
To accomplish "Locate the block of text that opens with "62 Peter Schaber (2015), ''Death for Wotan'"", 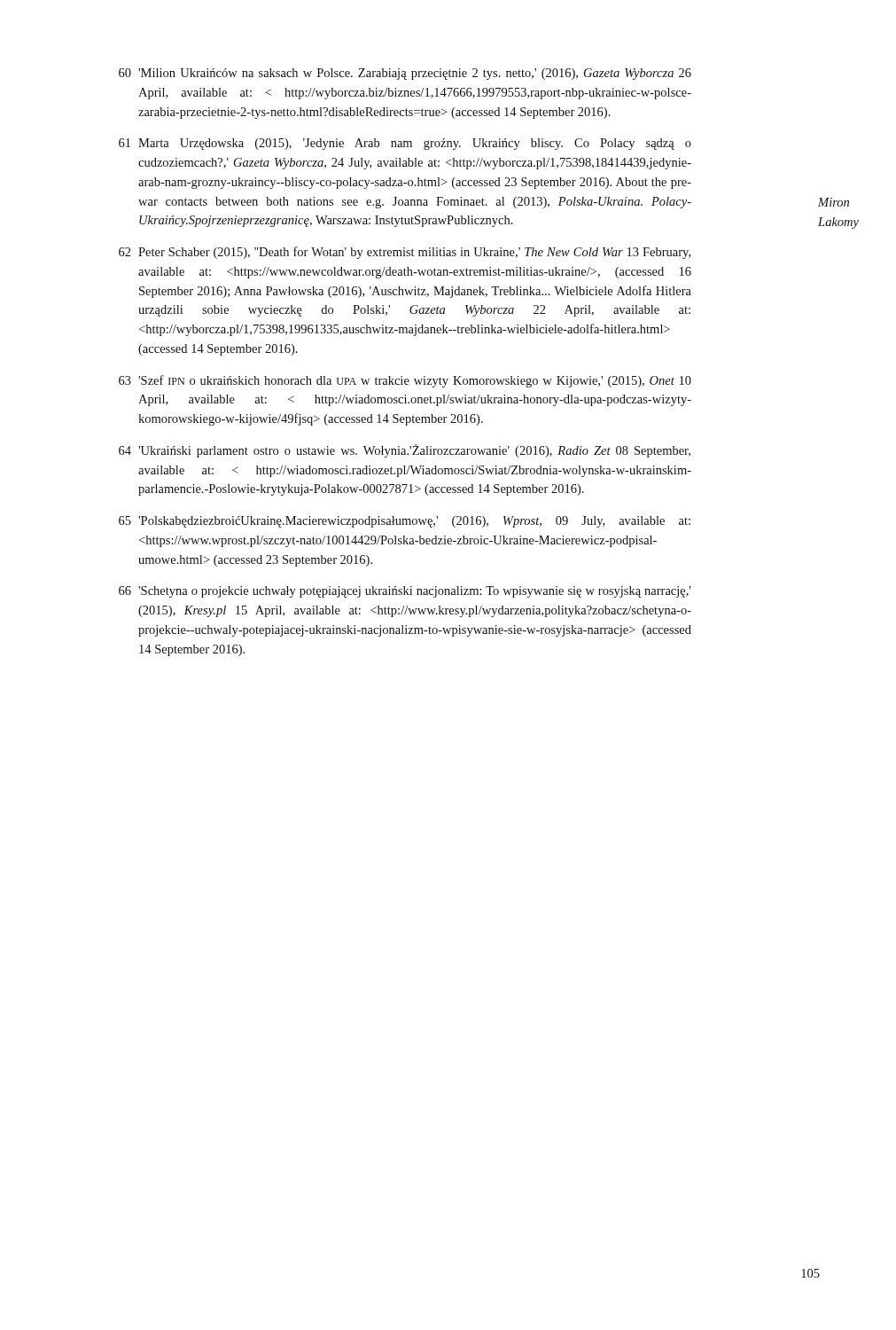I will 390,301.
